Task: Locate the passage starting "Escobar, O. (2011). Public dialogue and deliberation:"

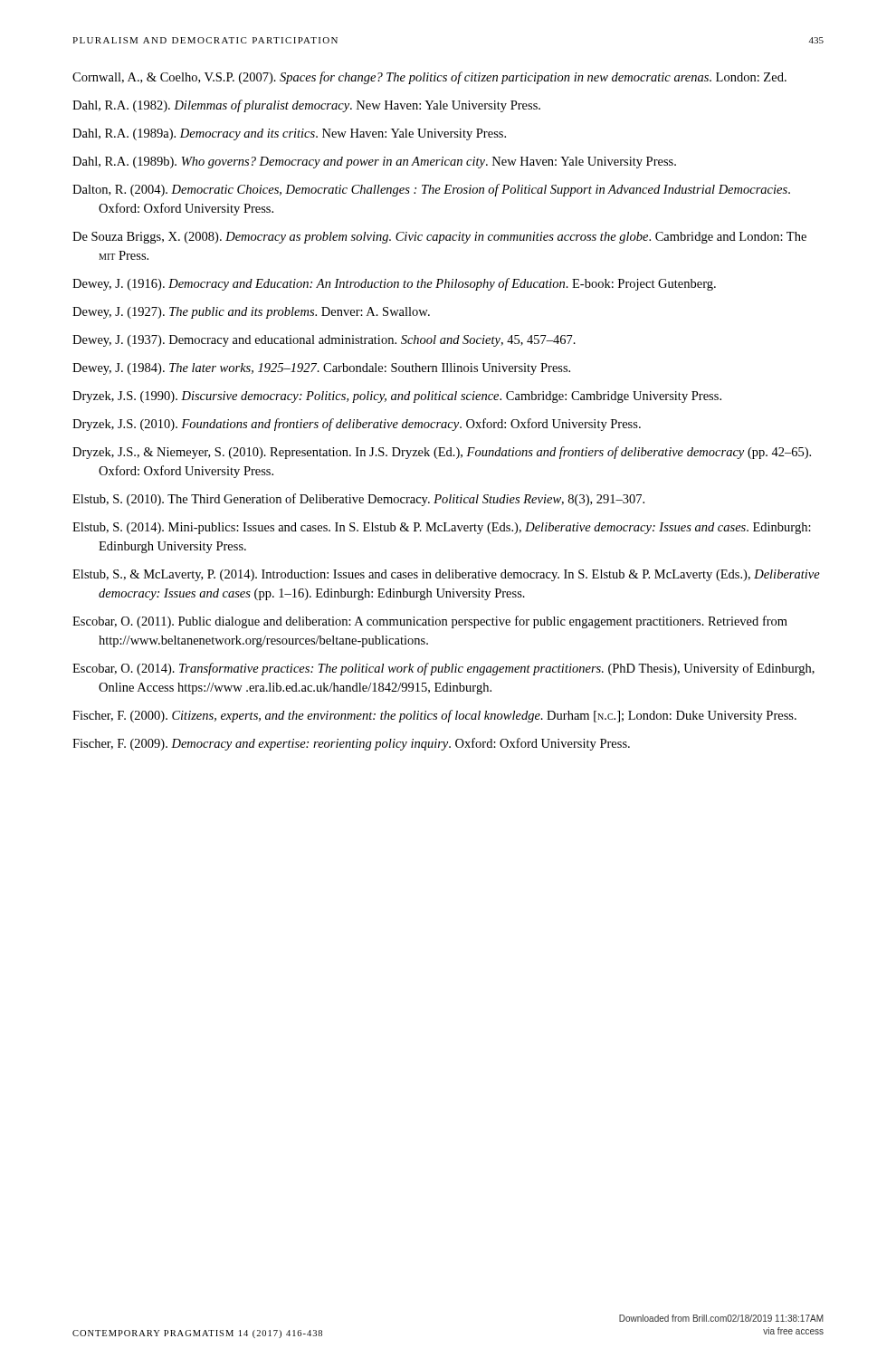Action: (430, 631)
